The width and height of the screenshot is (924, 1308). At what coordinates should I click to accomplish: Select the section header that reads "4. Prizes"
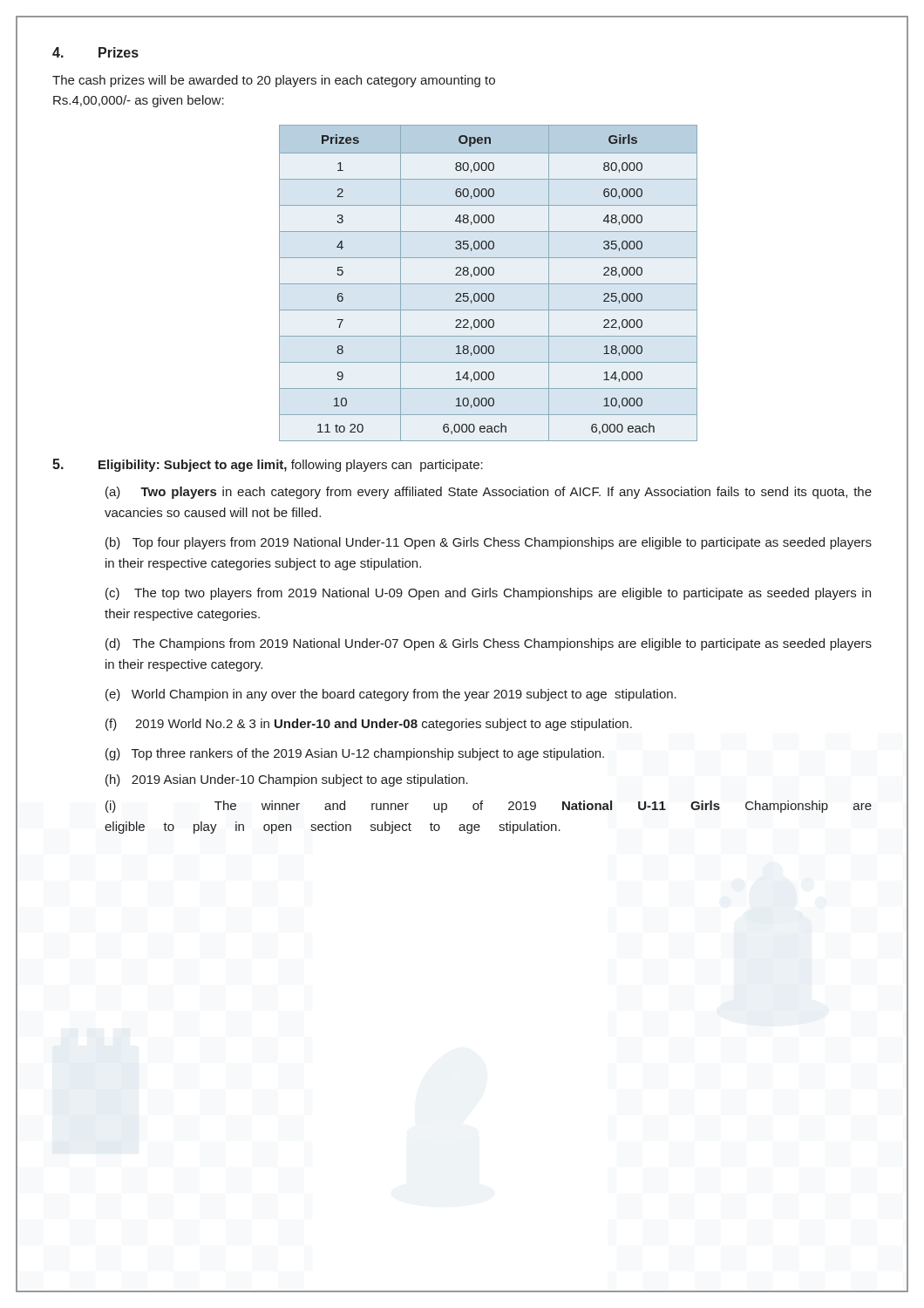95,53
